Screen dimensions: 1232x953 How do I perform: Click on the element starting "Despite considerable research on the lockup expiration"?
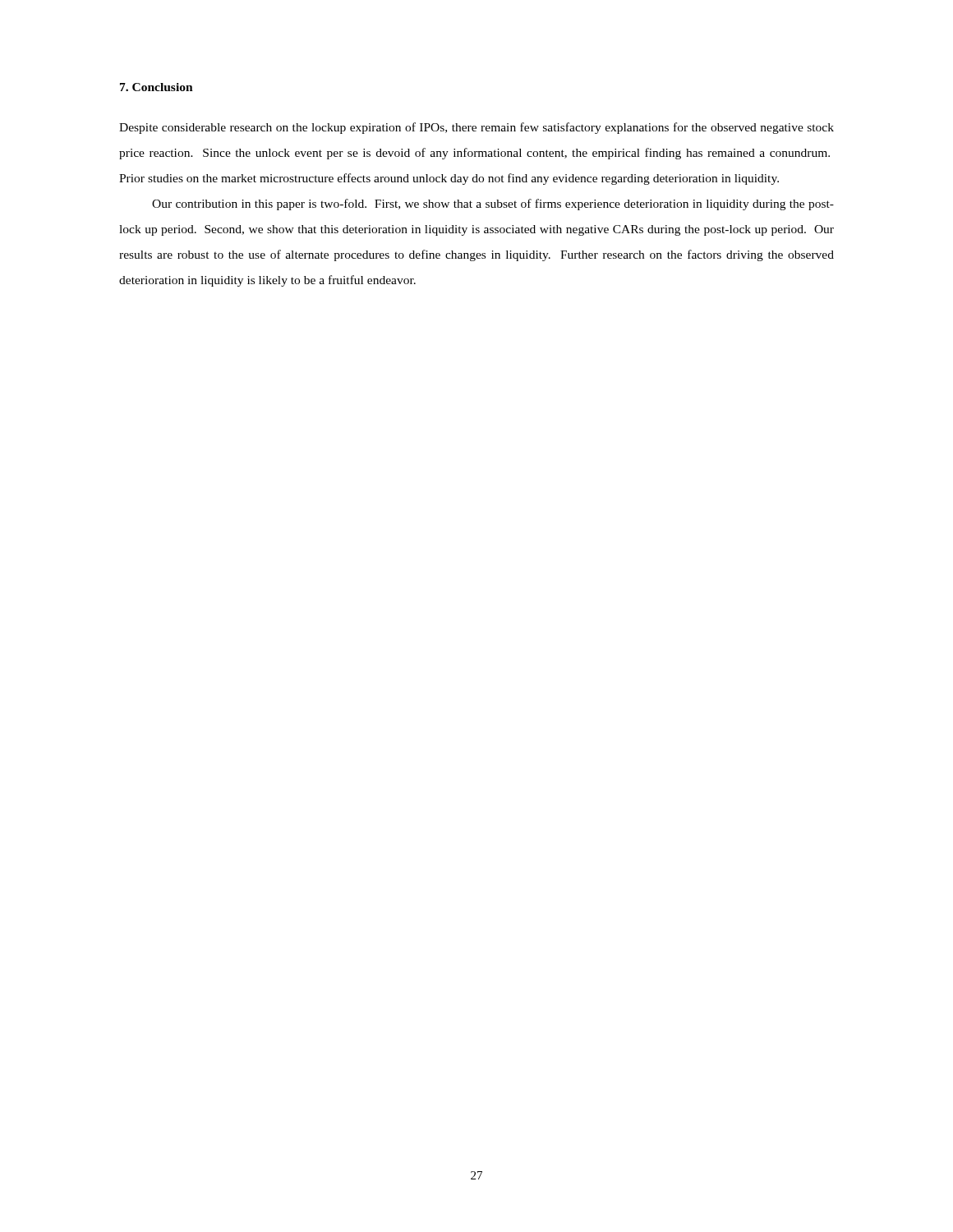click(x=476, y=152)
